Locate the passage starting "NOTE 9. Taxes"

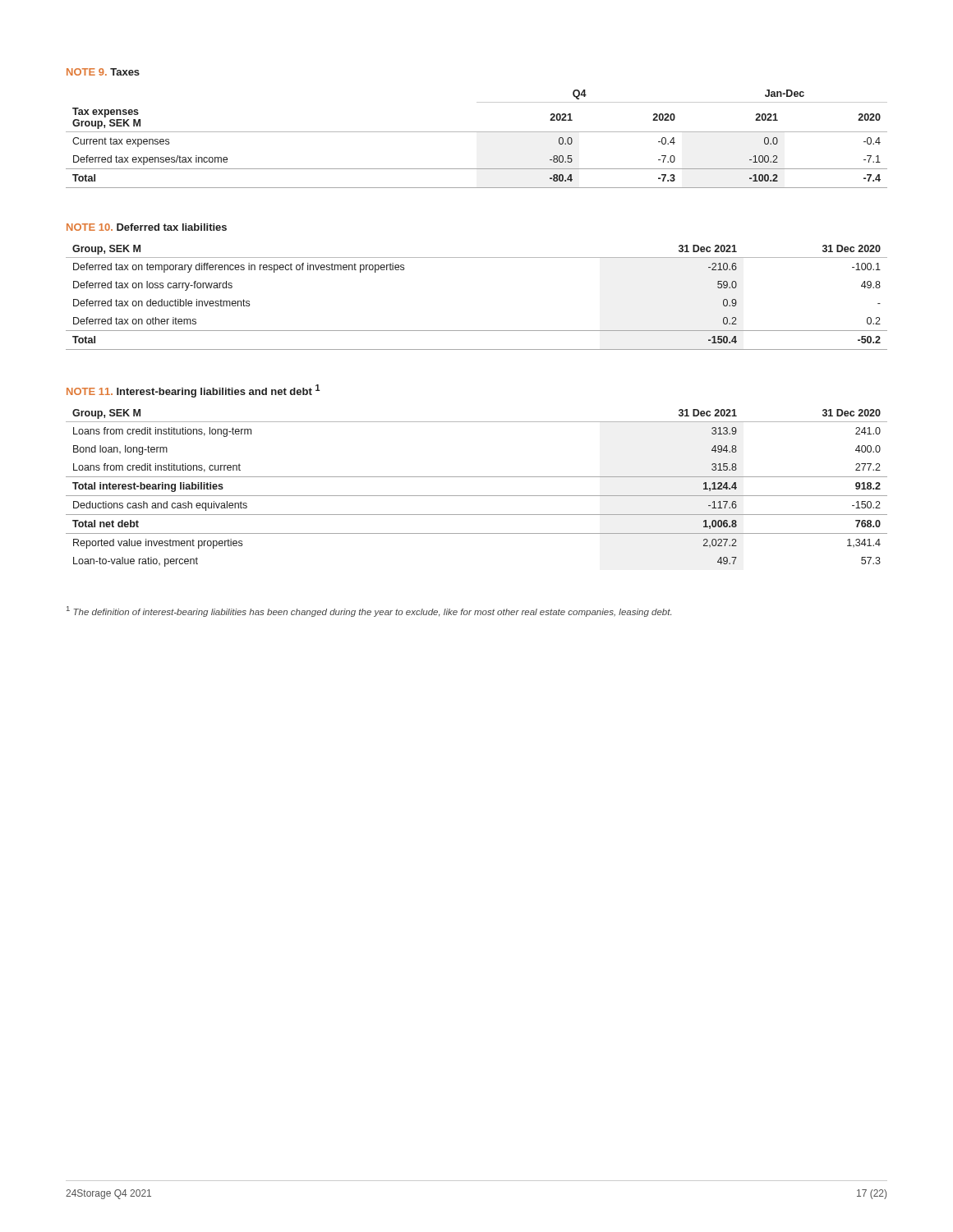tap(103, 72)
